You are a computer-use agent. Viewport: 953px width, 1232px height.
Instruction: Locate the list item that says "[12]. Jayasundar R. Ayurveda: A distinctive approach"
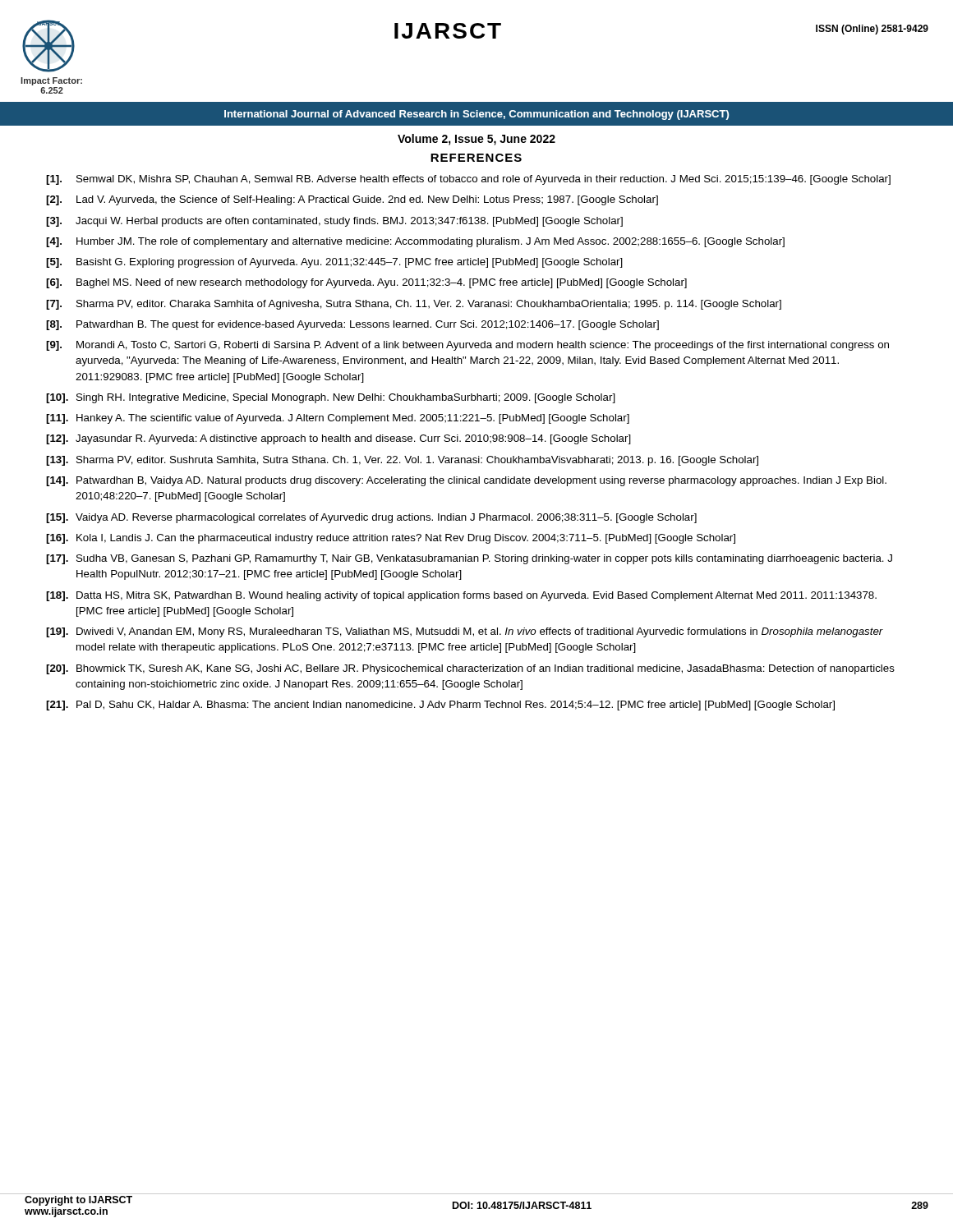[x=476, y=439]
